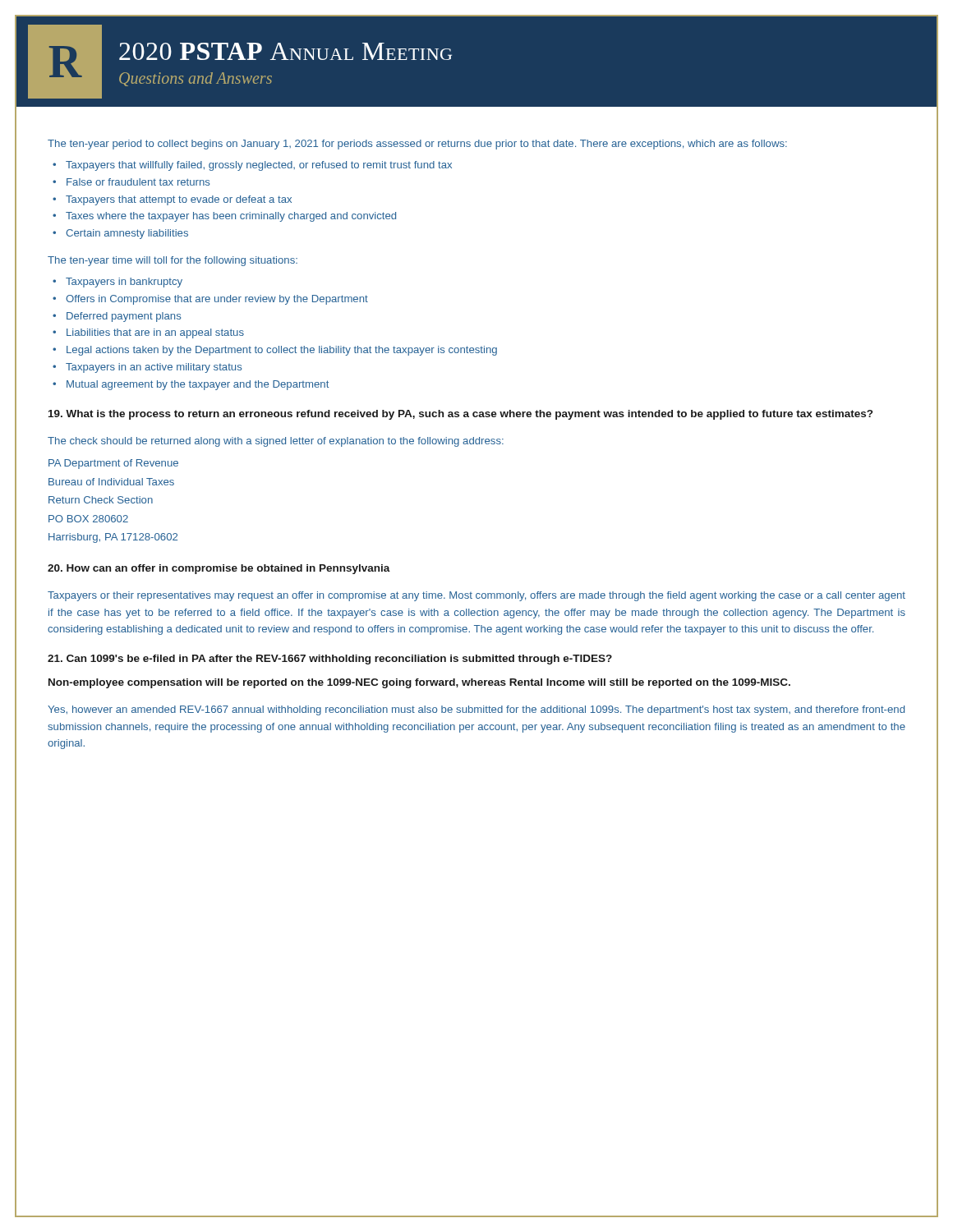Screen dimensions: 1232x953
Task: Point to the region starting "Taxes where the taxpayer has"
Action: (x=231, y=216)
